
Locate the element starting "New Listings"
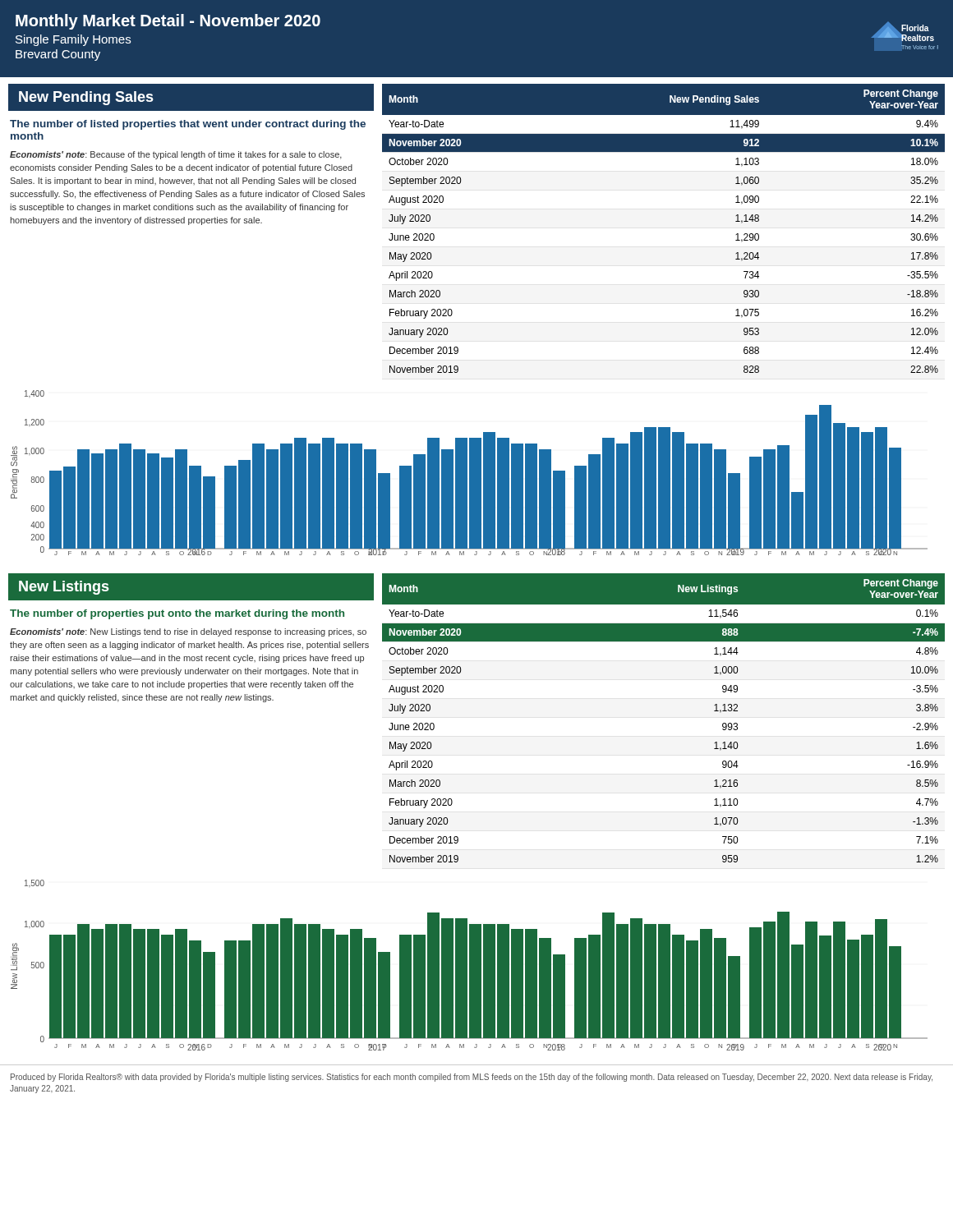(64, 586)
